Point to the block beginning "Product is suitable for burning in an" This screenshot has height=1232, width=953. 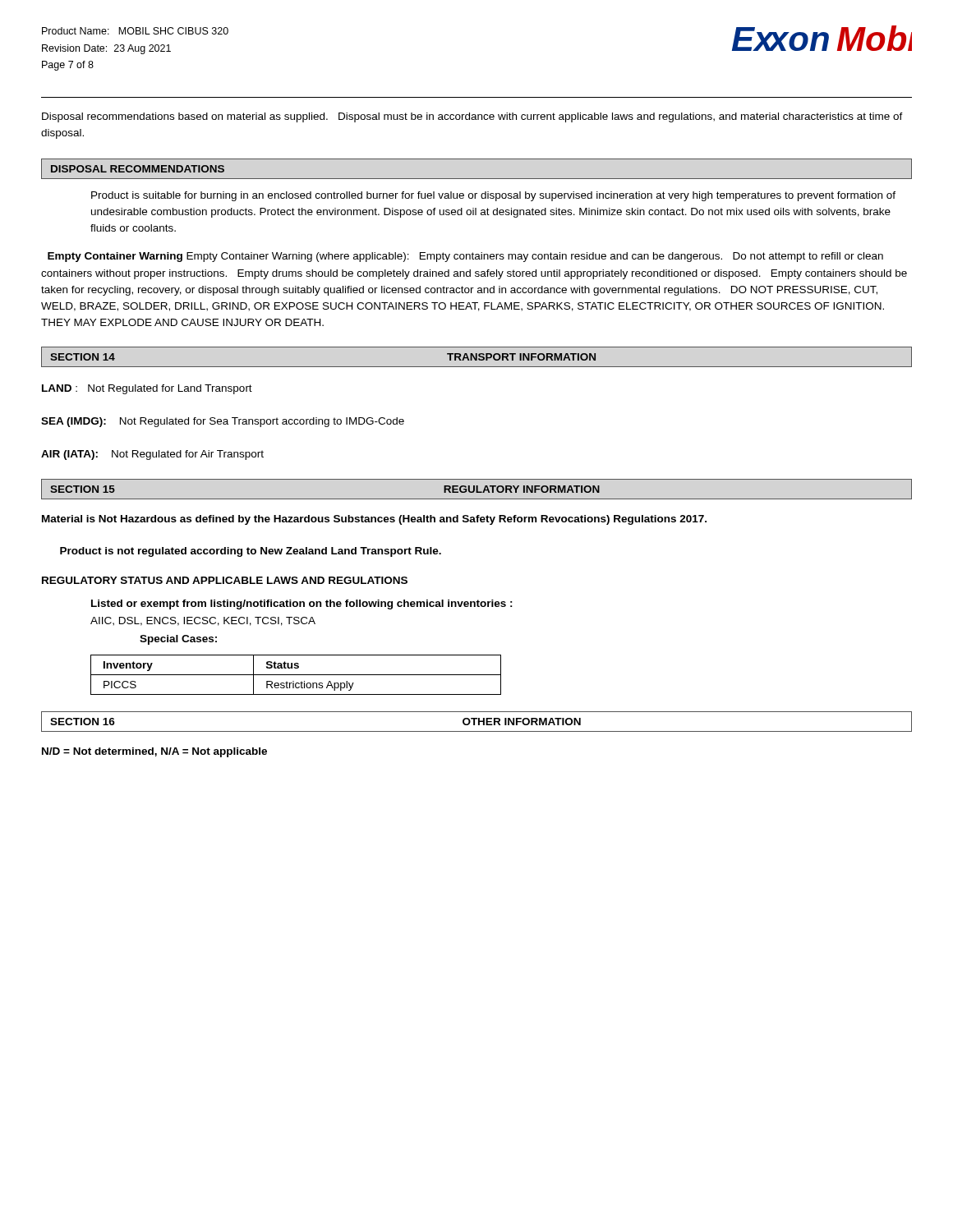(493, 211)
